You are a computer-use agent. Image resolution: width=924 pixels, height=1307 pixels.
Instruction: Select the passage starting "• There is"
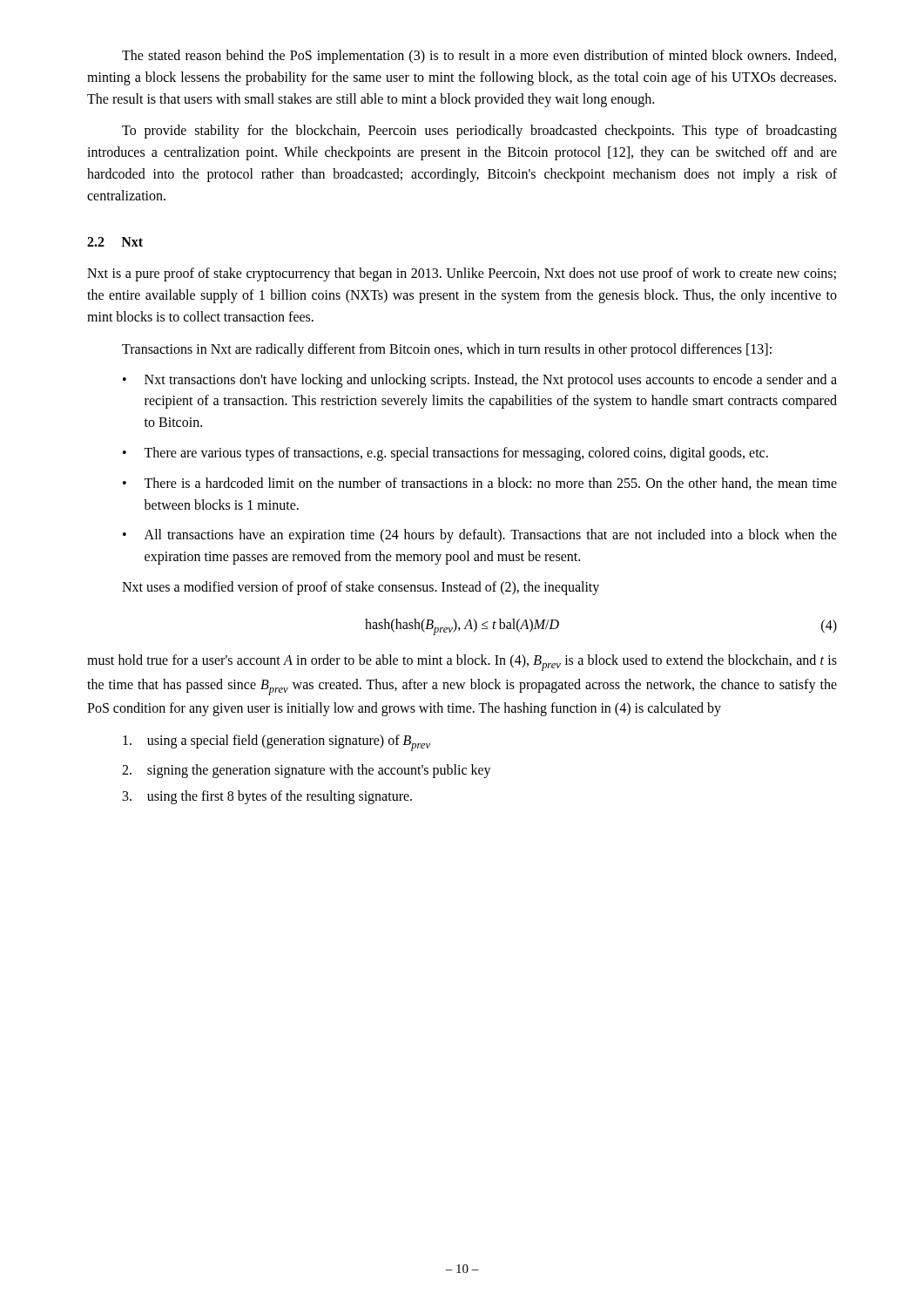479,495
